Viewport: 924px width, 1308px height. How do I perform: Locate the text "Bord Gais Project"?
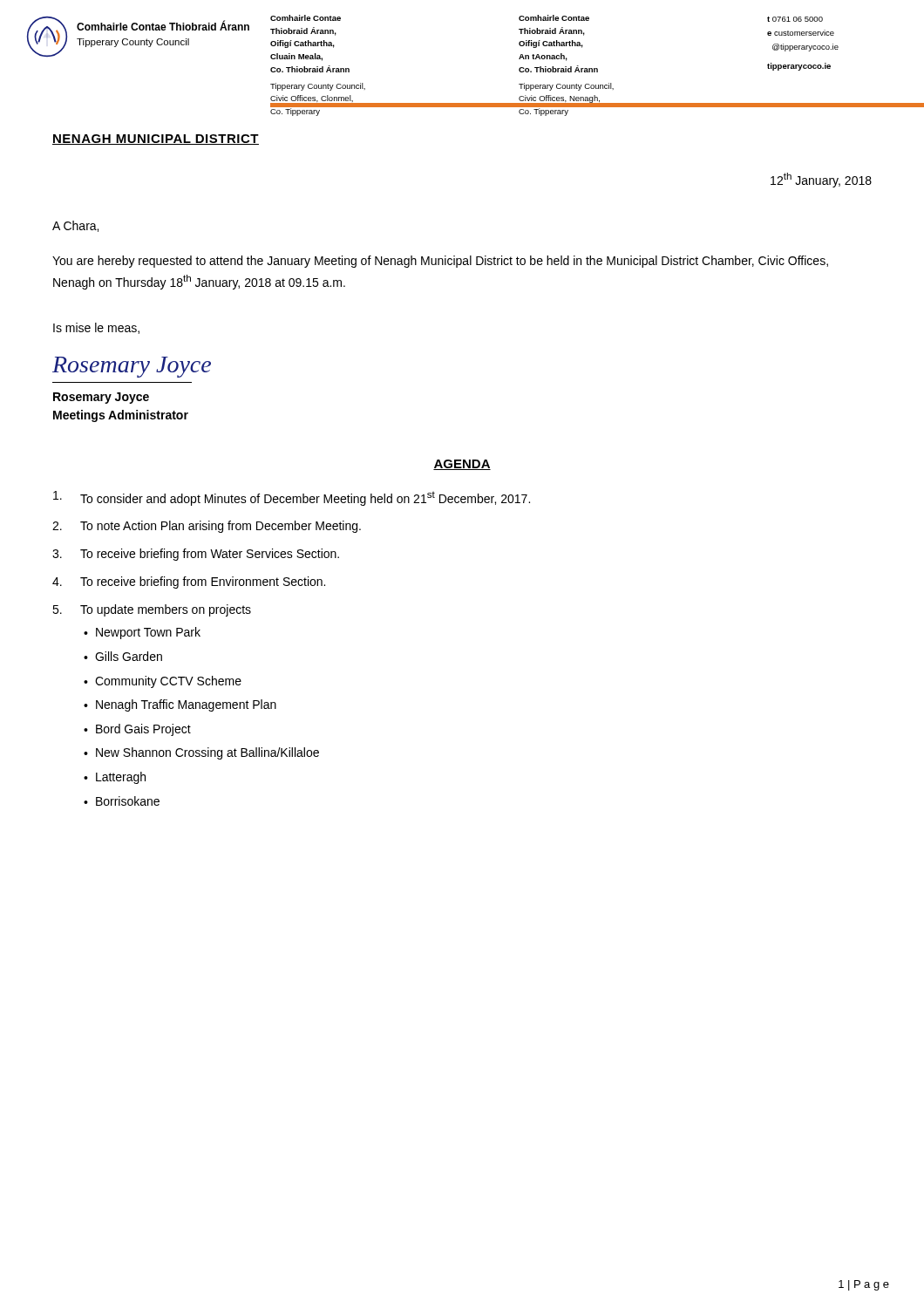coord(143,729)
